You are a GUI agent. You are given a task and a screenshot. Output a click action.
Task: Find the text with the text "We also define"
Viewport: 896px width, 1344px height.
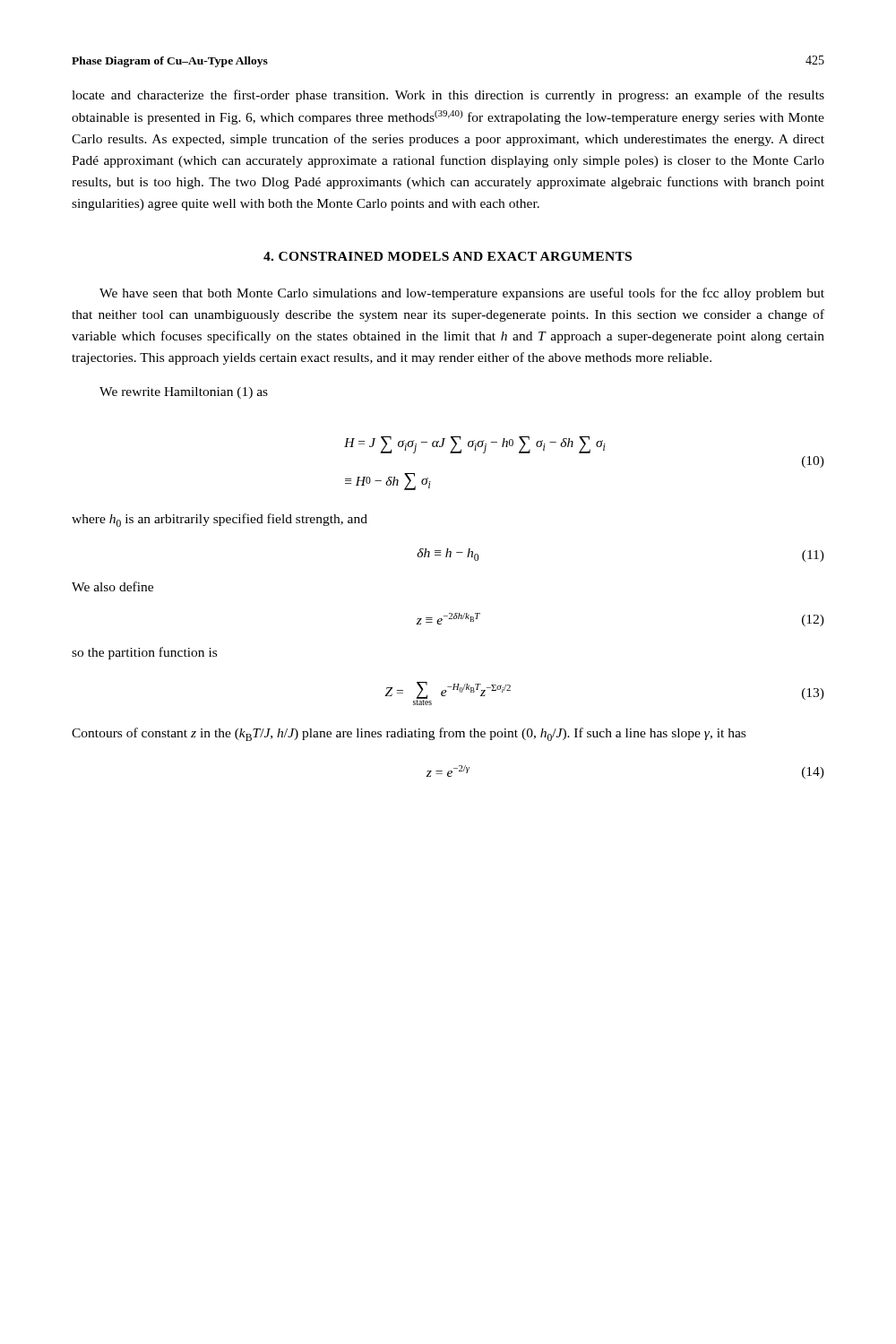tap(112, 586)
